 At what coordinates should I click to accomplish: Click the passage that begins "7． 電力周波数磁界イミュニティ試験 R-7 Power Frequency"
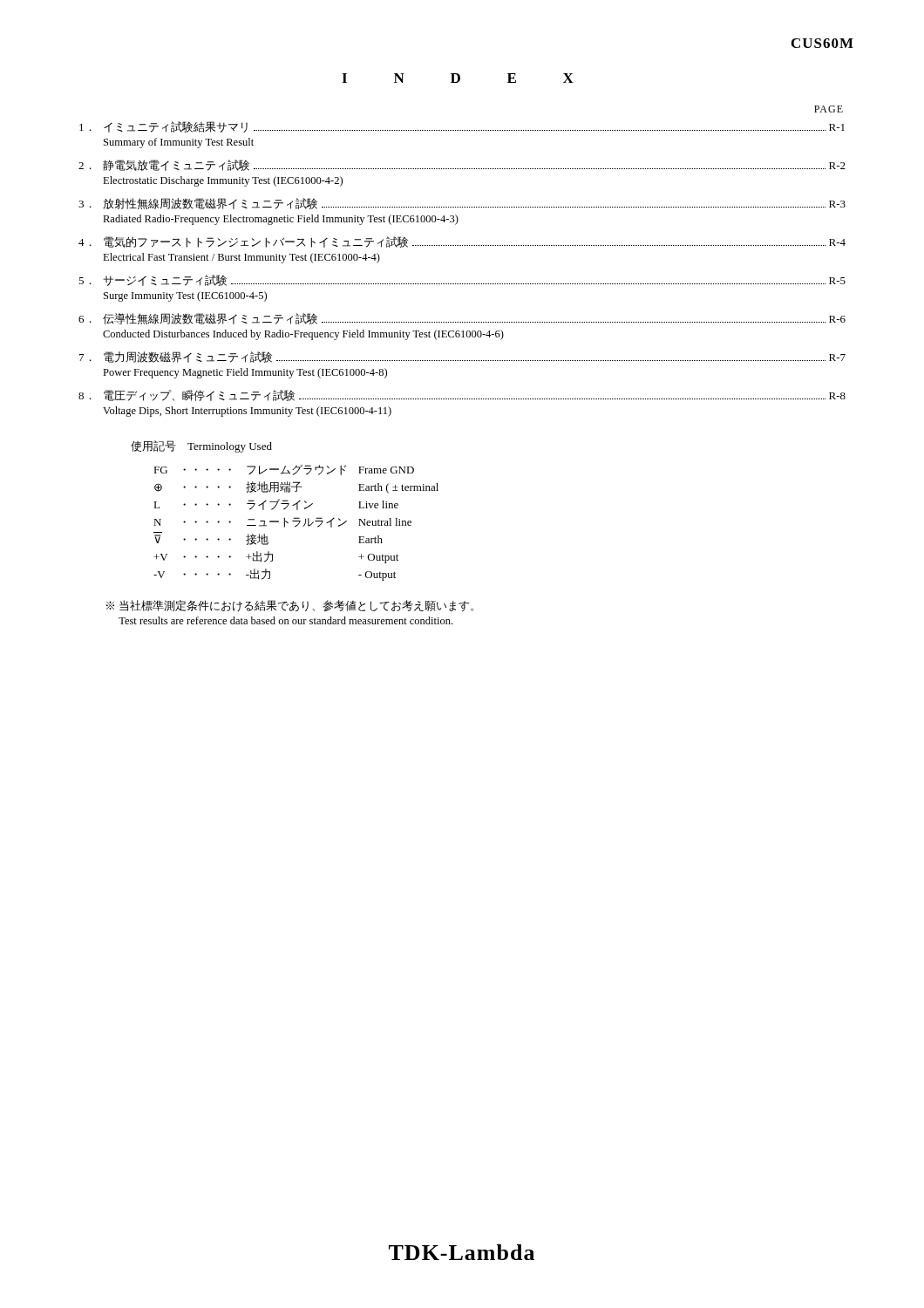[x=462, y=364]
